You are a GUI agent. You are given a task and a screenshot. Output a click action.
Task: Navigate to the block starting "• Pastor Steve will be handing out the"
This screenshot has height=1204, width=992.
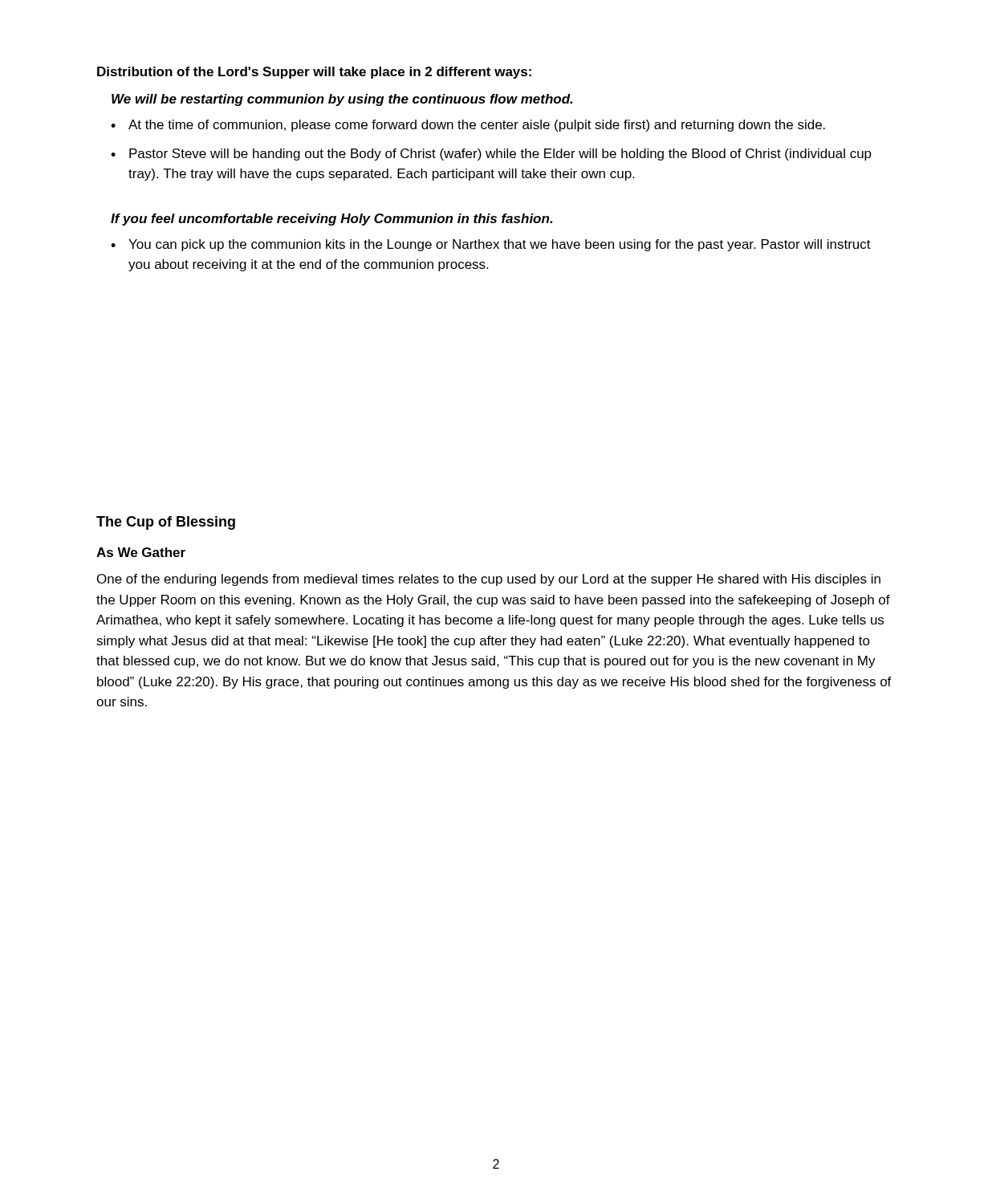tap(503, 164)
